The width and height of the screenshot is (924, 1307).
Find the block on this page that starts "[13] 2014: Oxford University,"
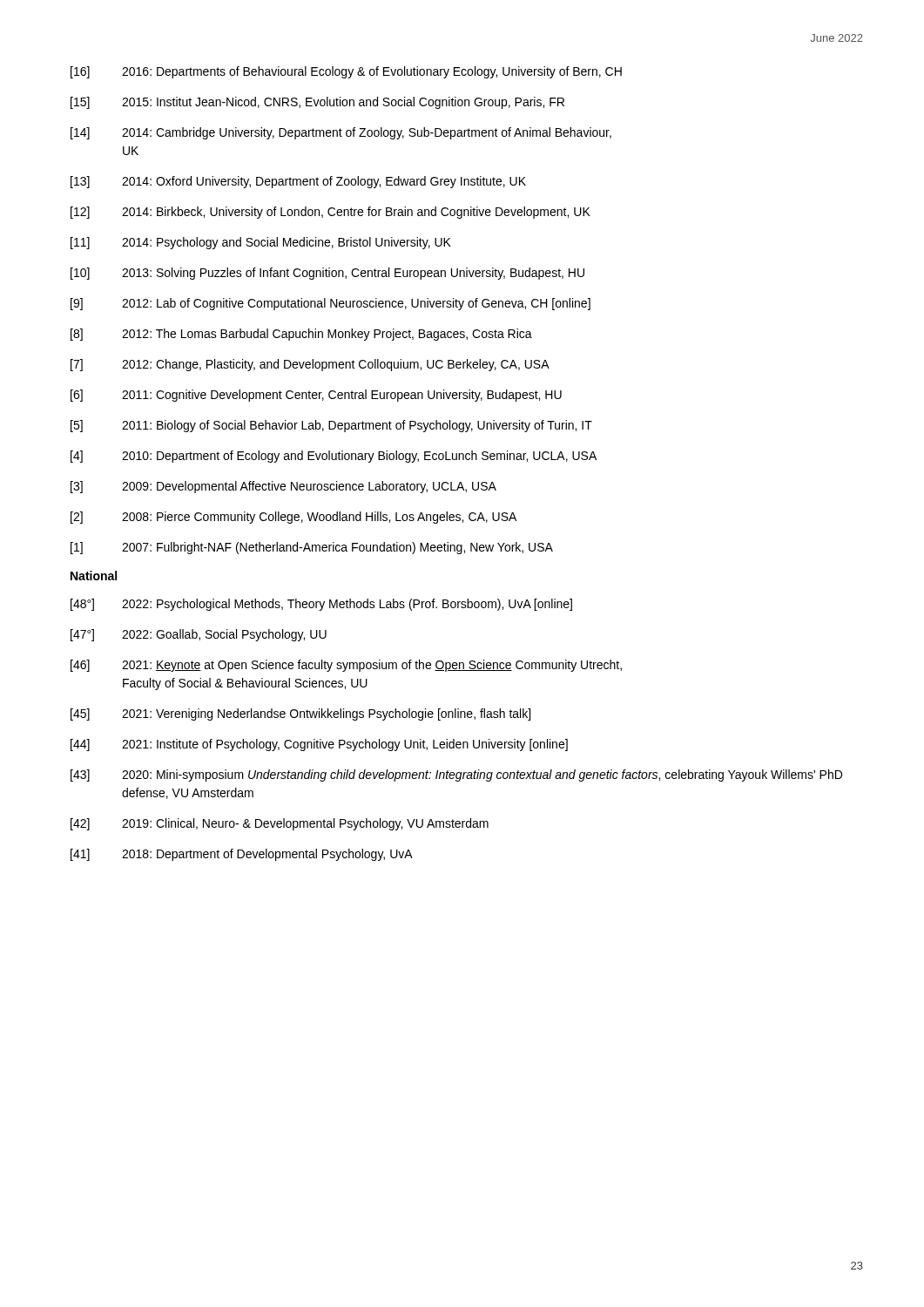(466, 182)
